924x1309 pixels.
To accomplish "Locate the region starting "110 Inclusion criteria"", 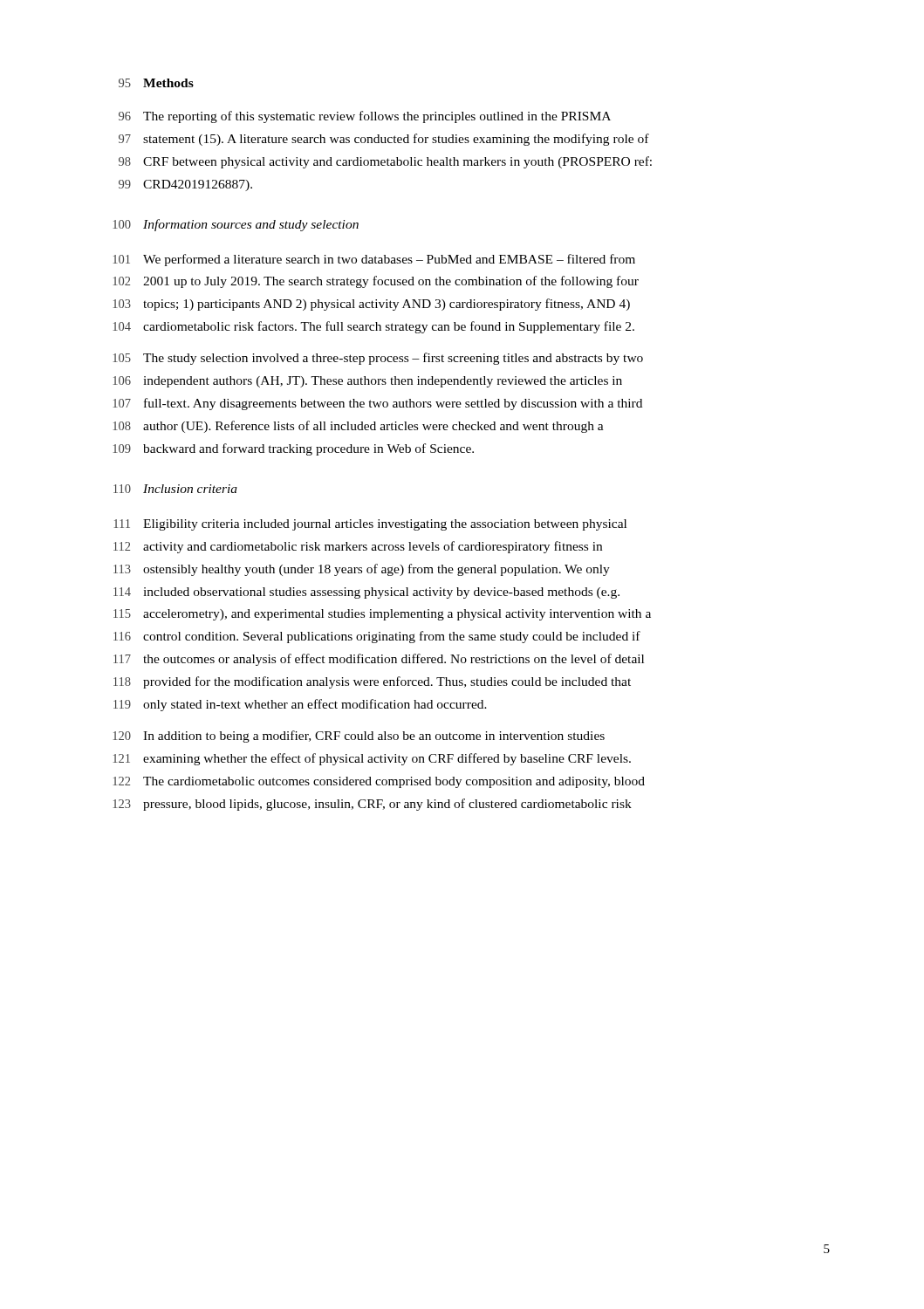I will coord(175,489).
